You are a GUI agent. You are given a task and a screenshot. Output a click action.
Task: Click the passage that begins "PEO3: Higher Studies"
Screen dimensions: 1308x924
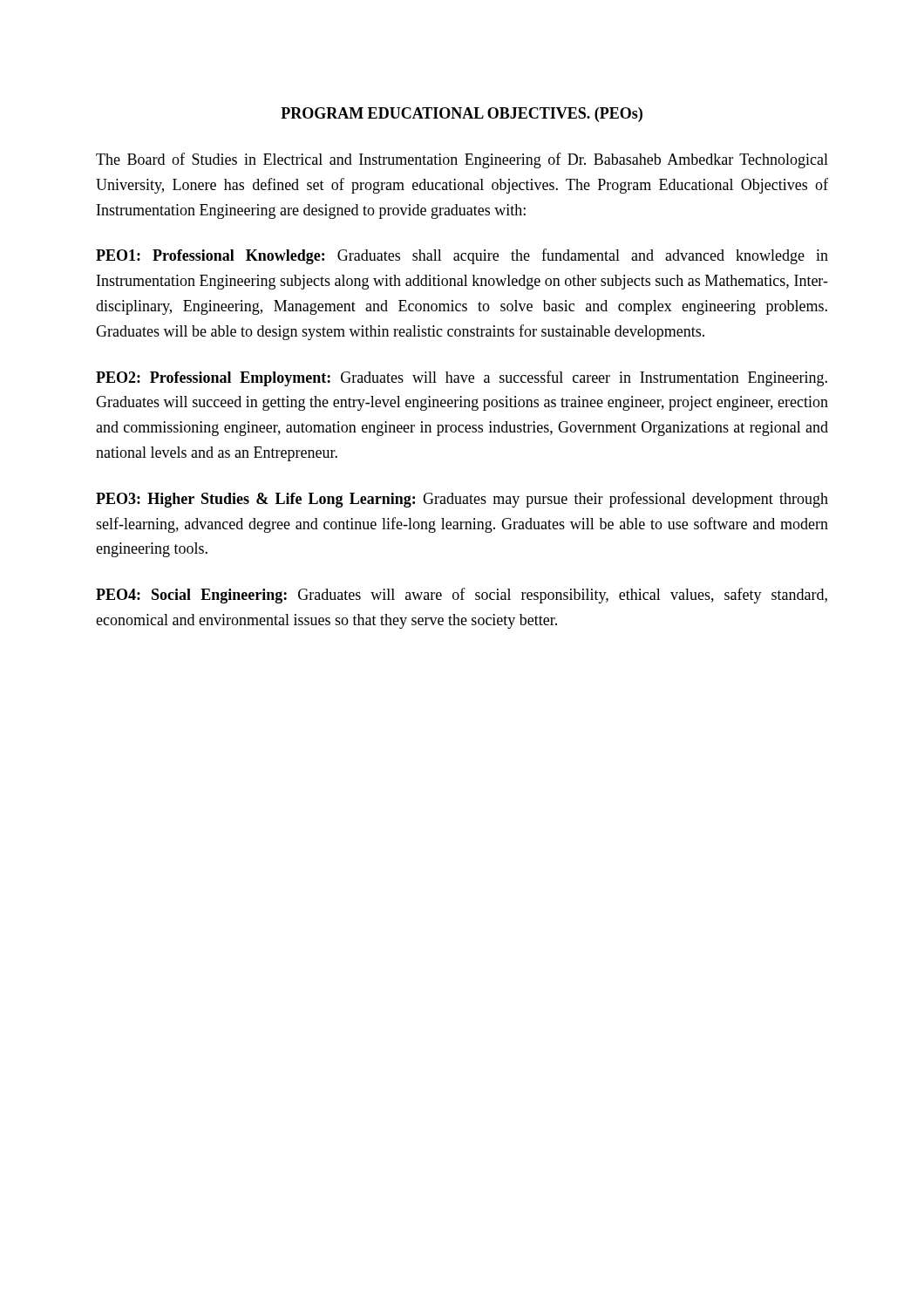pos(462,524)
